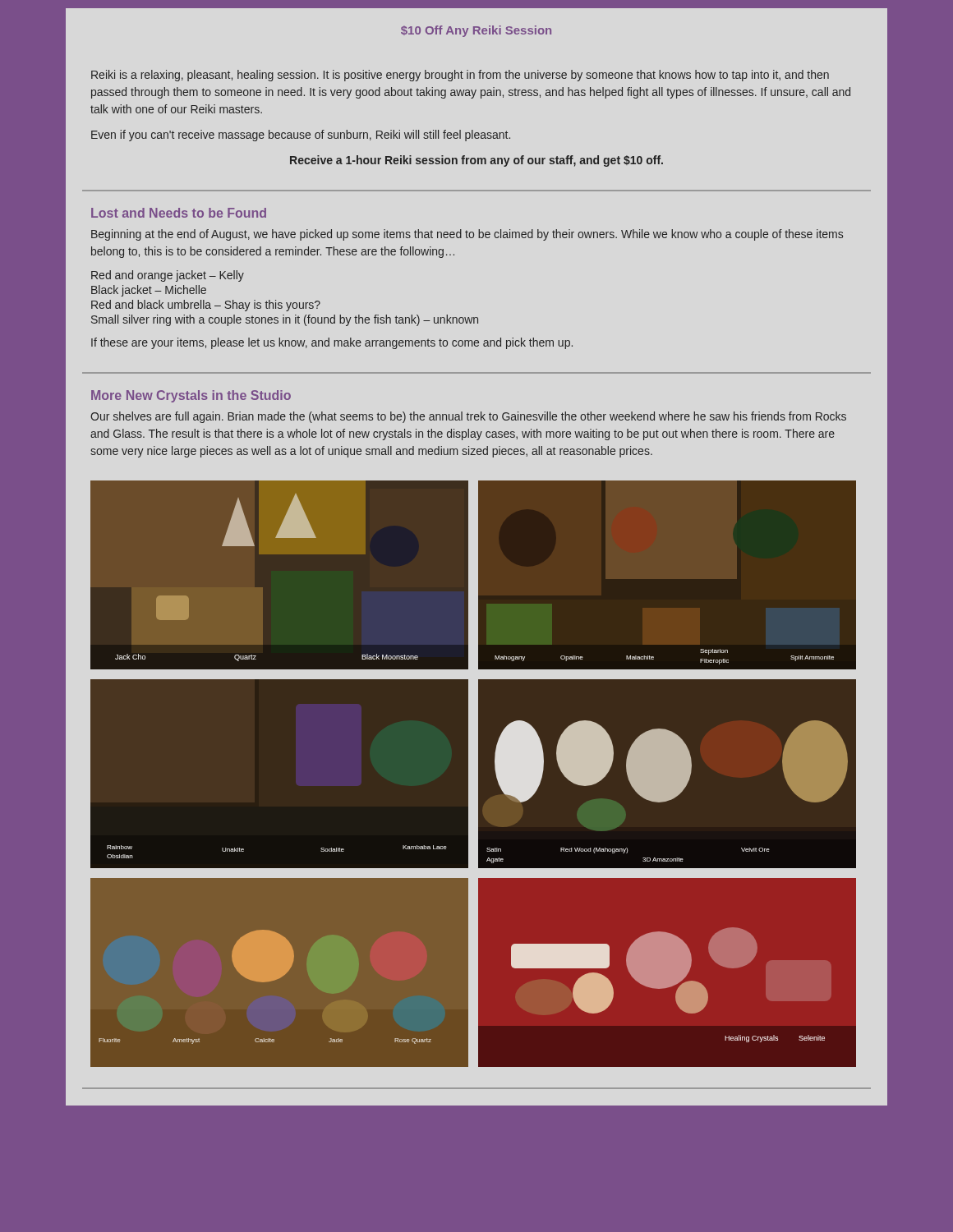The width and height of the screenshot is (953, 1232).
Task: Click where it says "$10 Off Any Reiki Session"
Action: (476, 30)
